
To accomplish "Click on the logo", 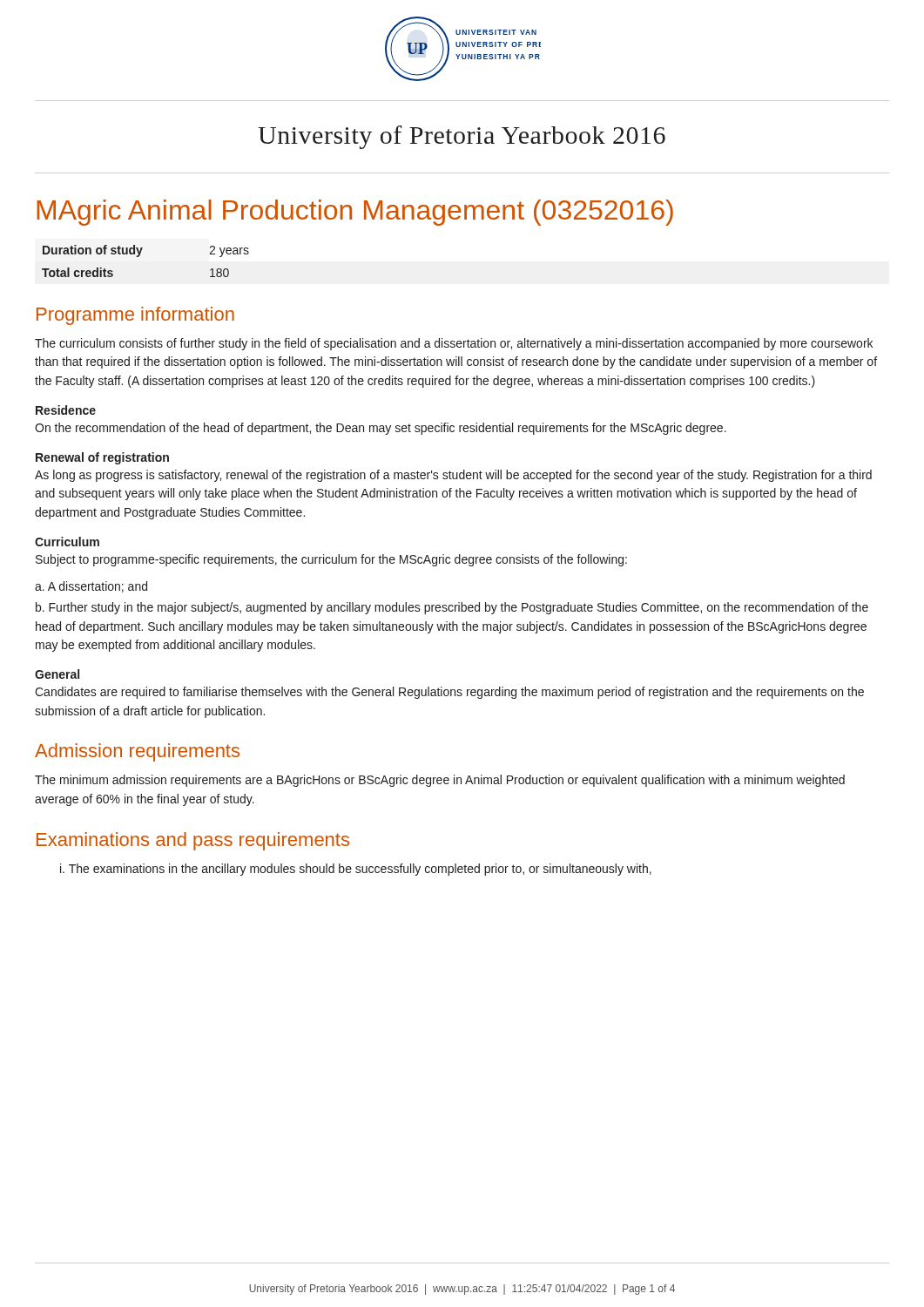I will pos(462,48).
